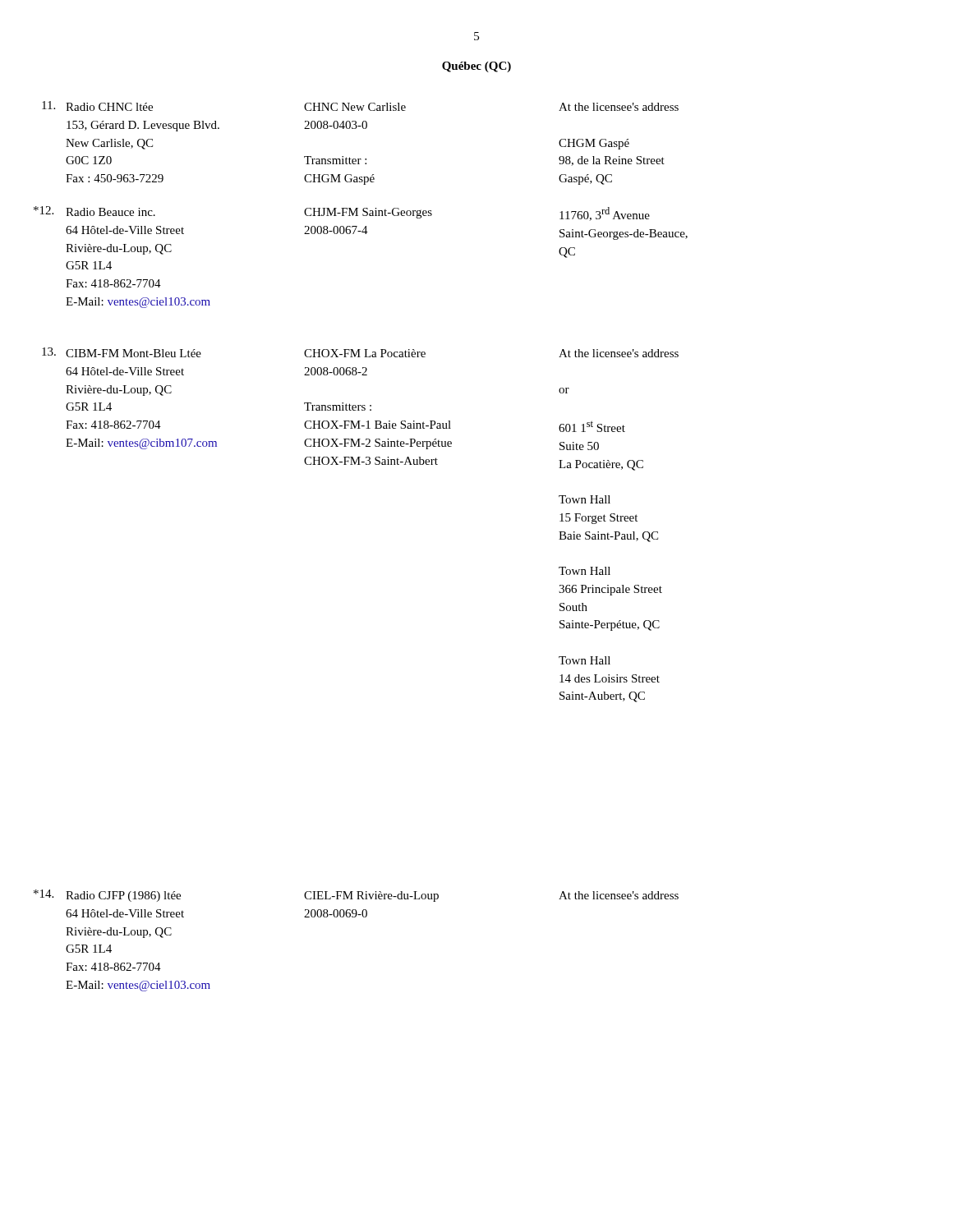The height and width of the screenshot is (1232, 953).
Task: Where does it say "At the licensee's address"?
Action: 619,895
